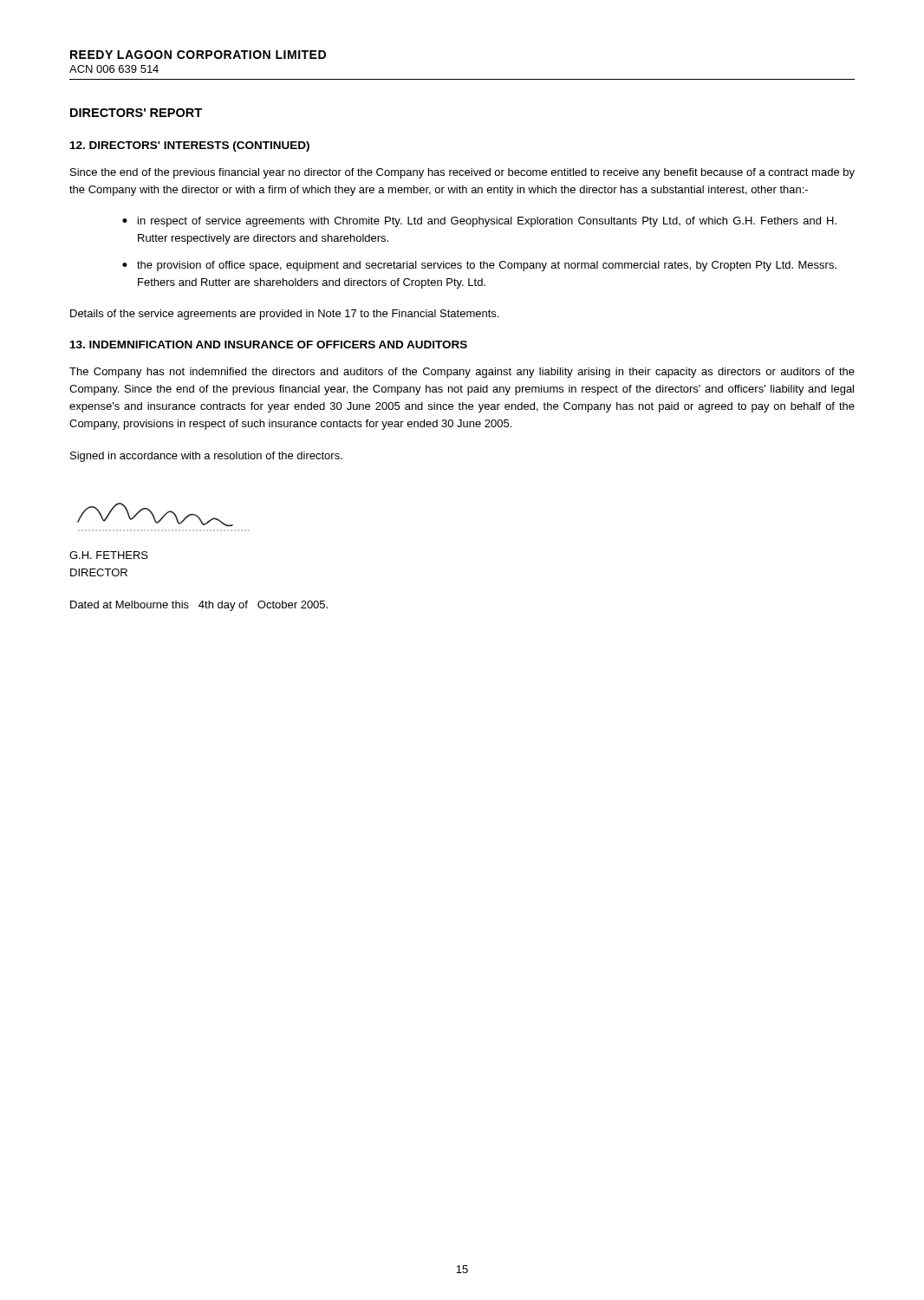Point to the region starting "Signed in accordance with a resolution of the"

pos(206,455)
